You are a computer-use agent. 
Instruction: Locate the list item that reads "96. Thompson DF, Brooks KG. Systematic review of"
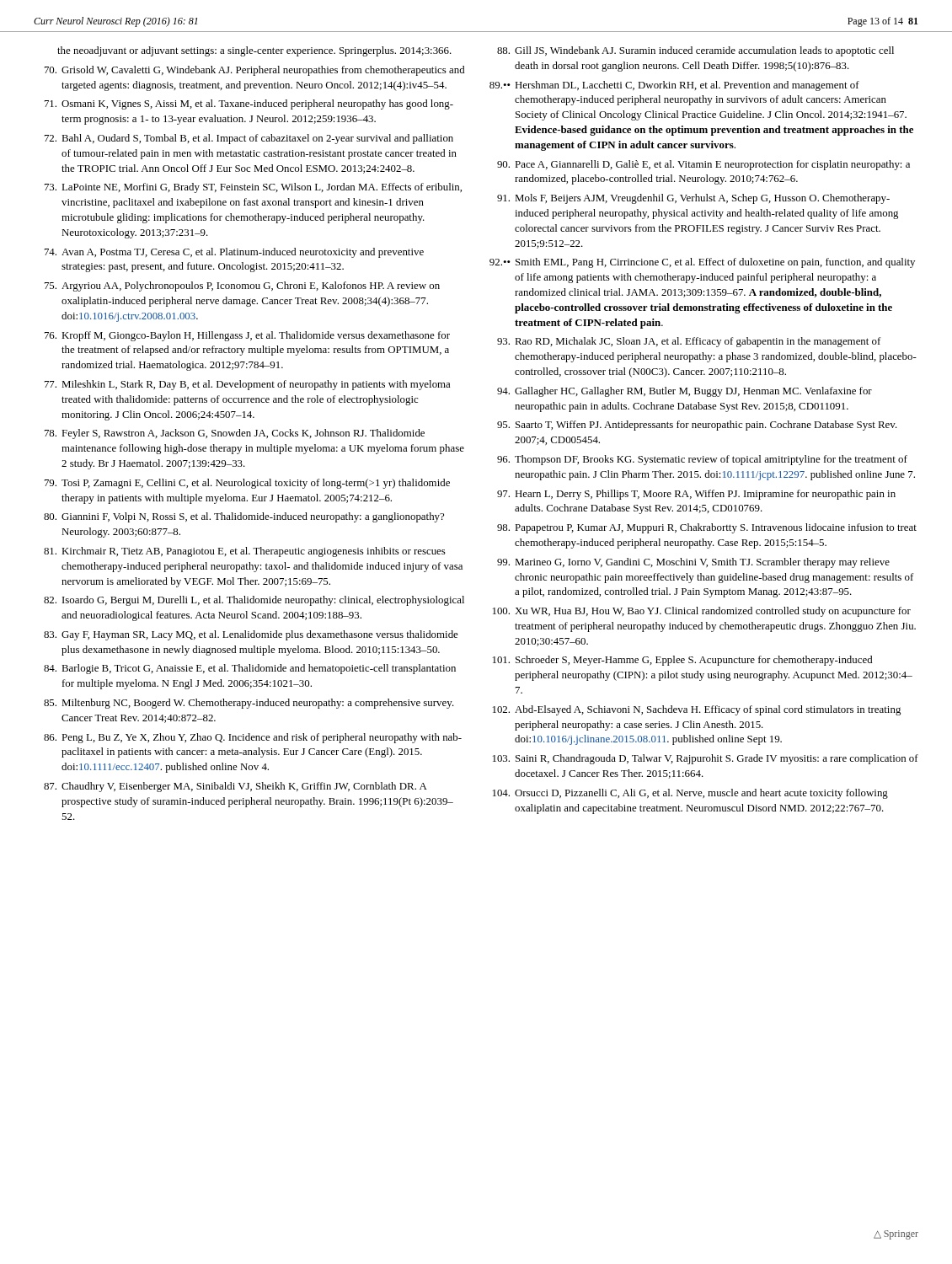703,467
